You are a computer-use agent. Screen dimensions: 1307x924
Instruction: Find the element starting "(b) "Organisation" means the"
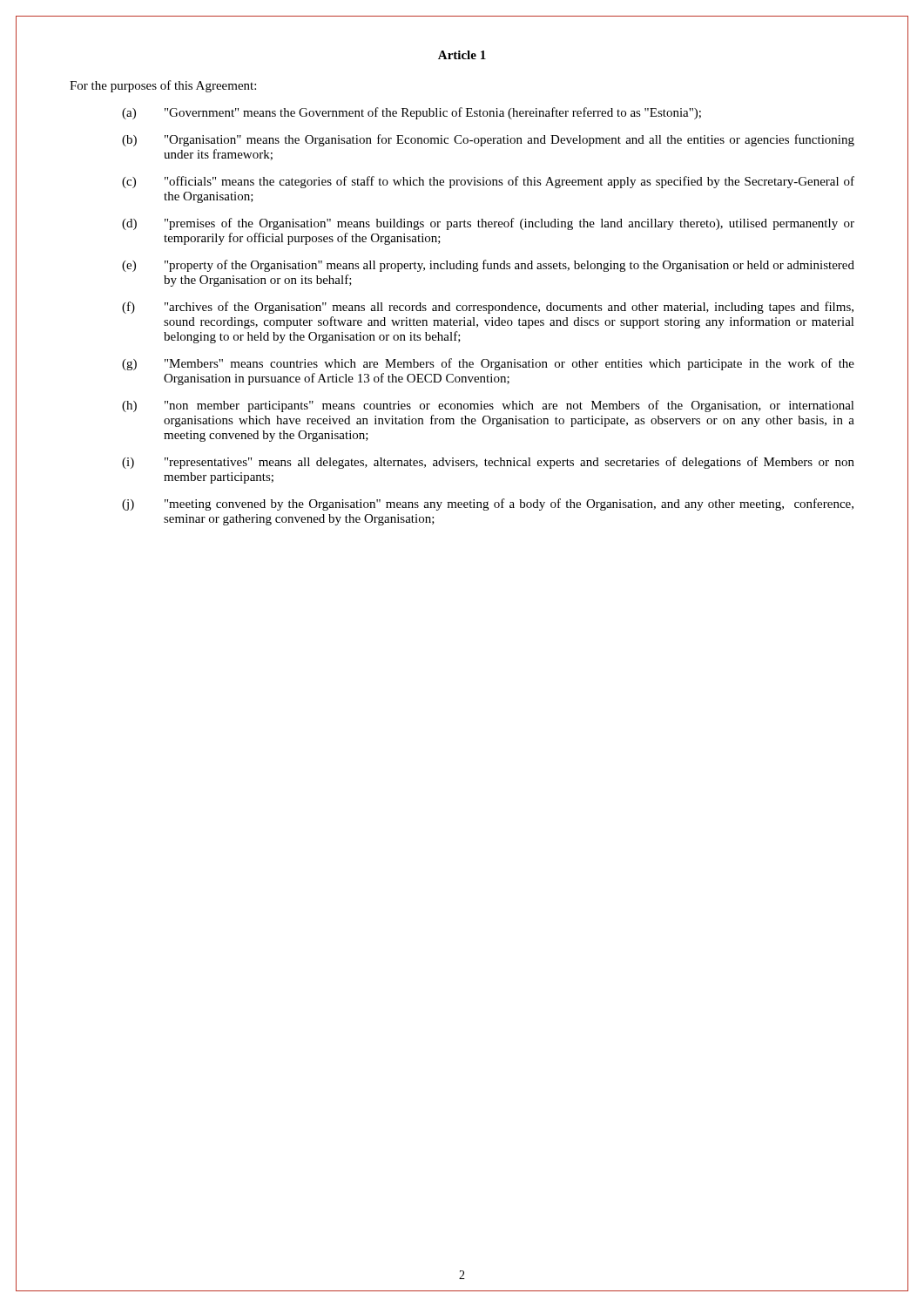pos(488,147)
